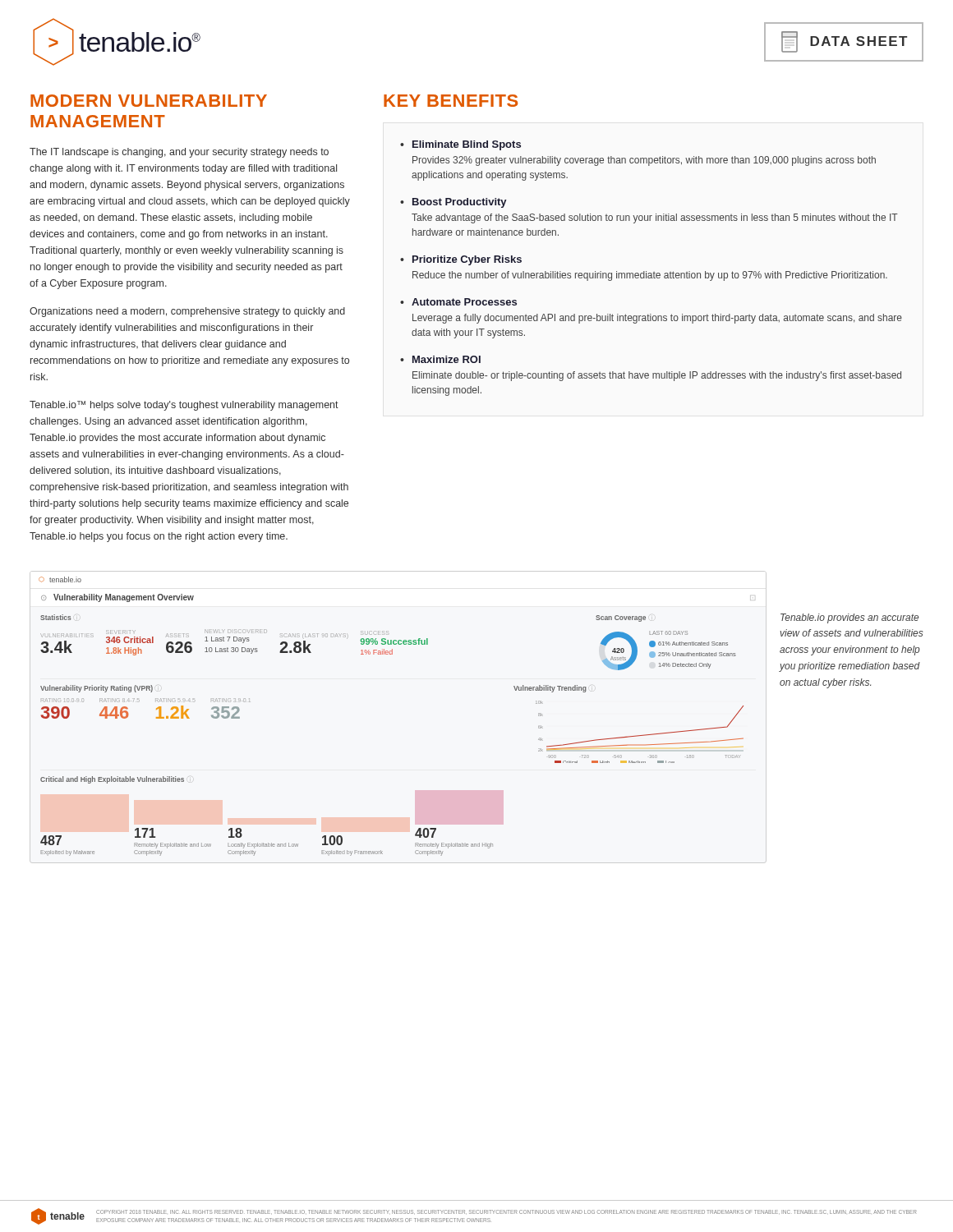The height and width of the screenshot is (1232, 953).
Task: Point to the block beginning "Prioritize Cyber Risks Reduce the"
Action: click(658, 267)
